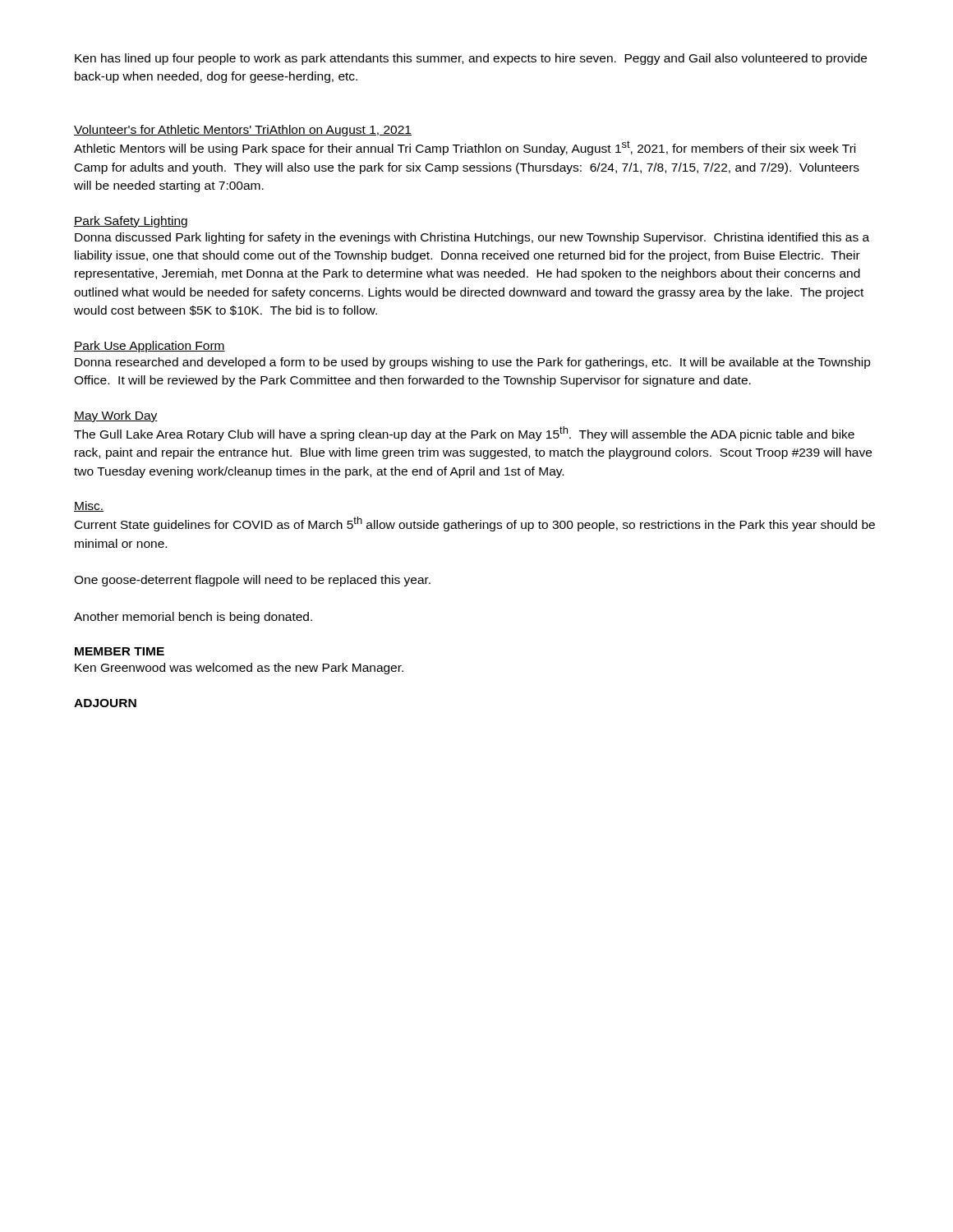
Task: Locate the section header with the text "Park Use Application Form"
Action: [149, 345]
